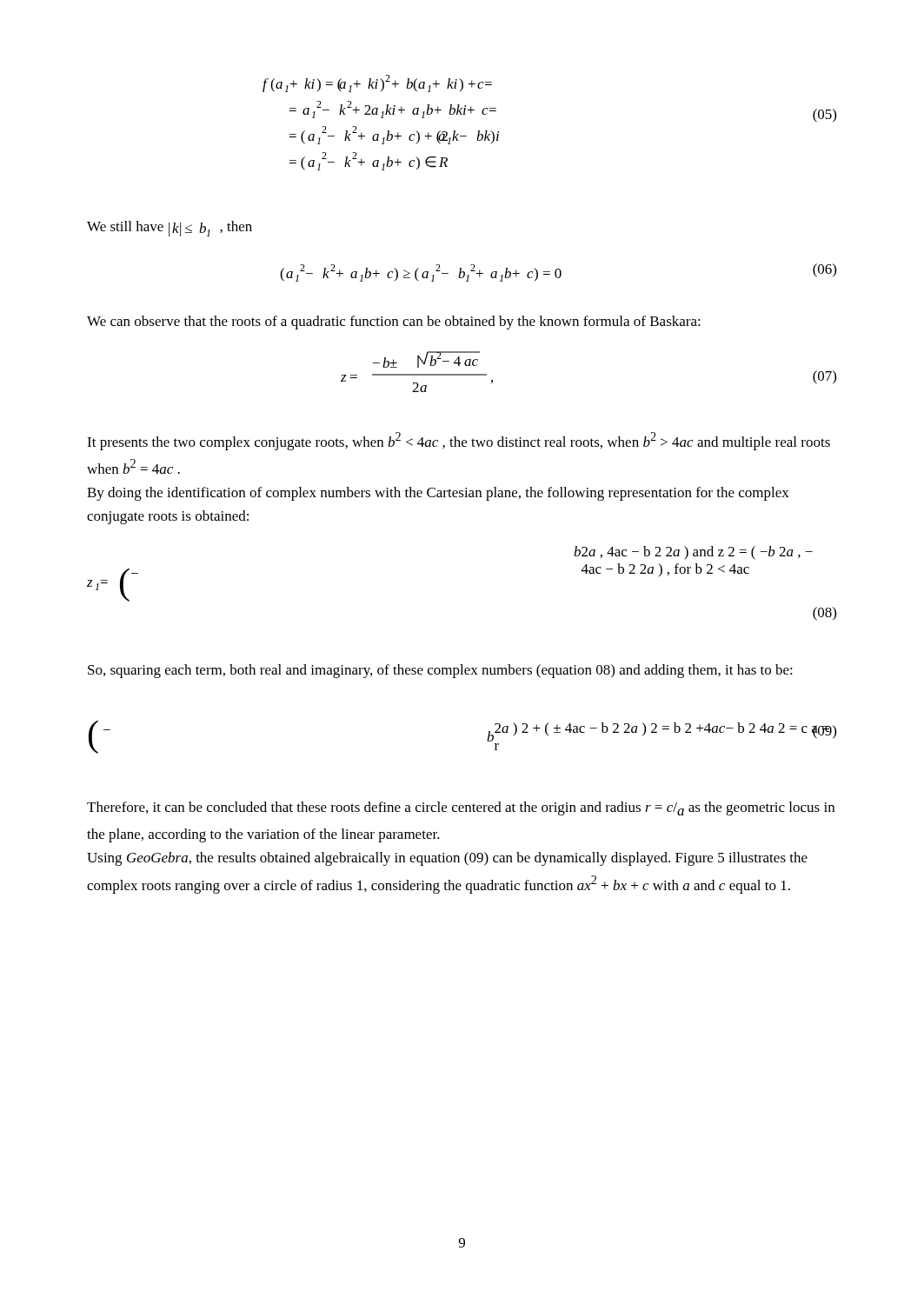
Task: Find the region starting "Therefore, it can"
Action: 461,846
